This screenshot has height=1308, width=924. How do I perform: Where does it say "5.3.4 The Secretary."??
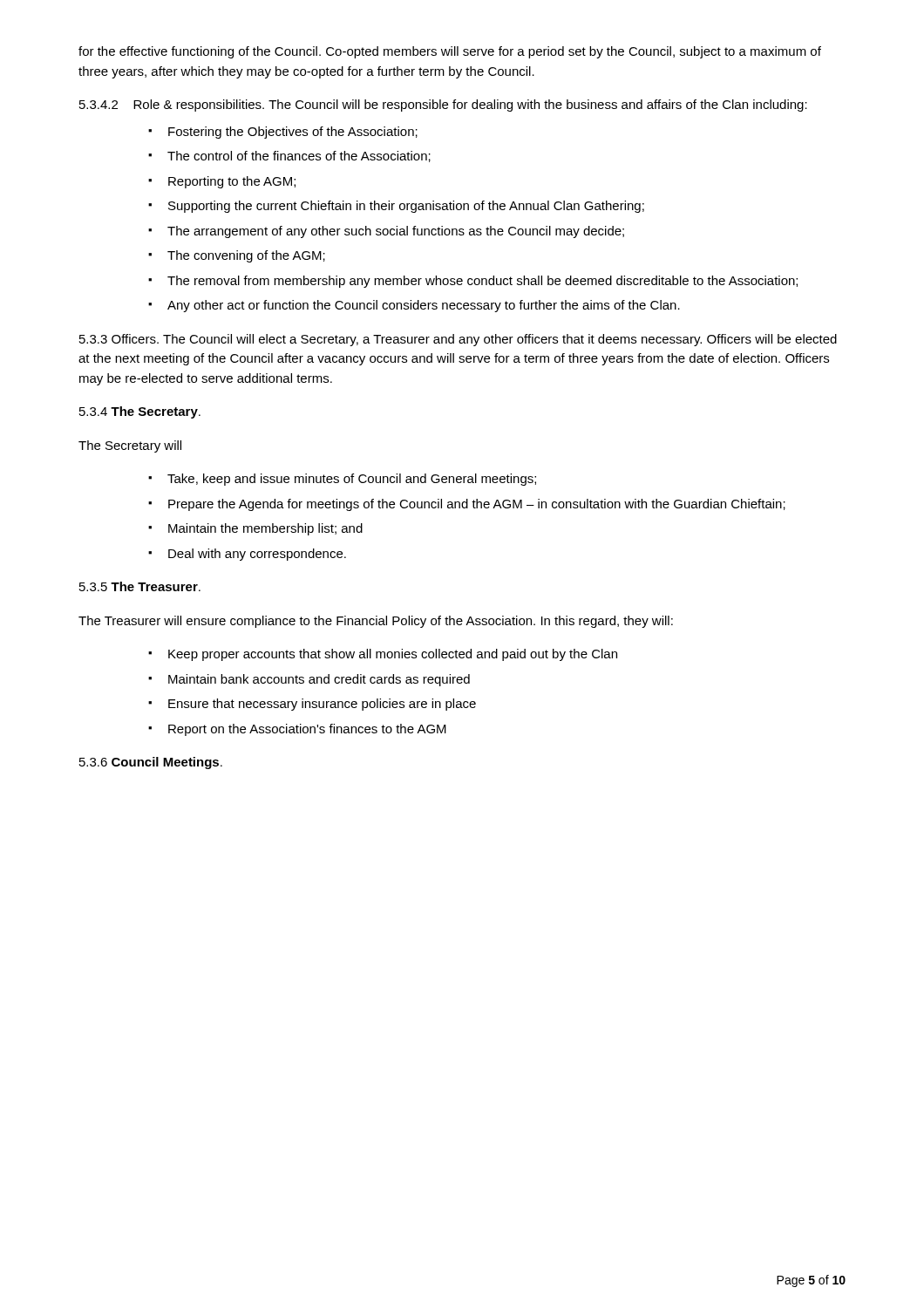140,412
